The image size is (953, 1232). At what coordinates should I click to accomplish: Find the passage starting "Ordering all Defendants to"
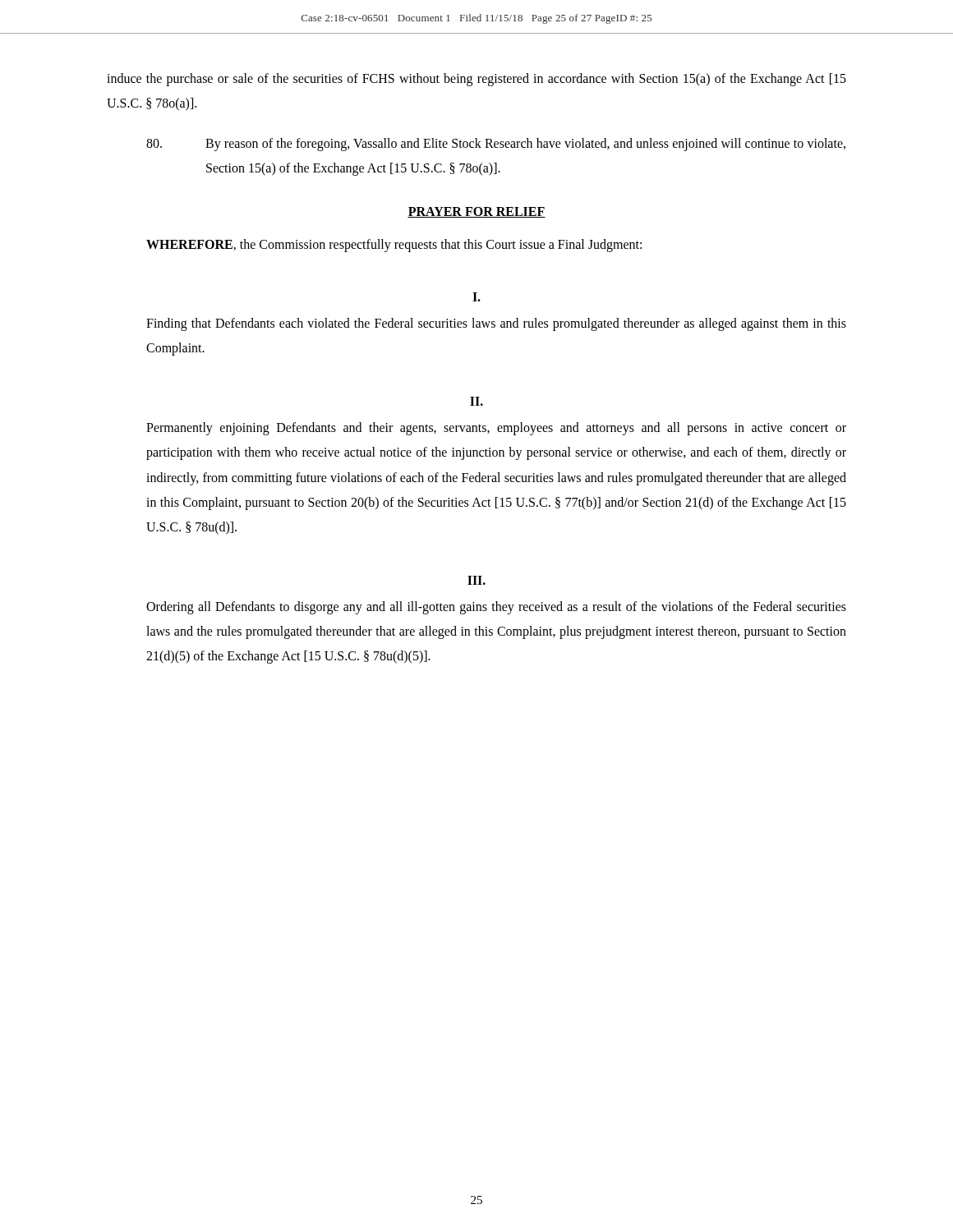(476, 632)
